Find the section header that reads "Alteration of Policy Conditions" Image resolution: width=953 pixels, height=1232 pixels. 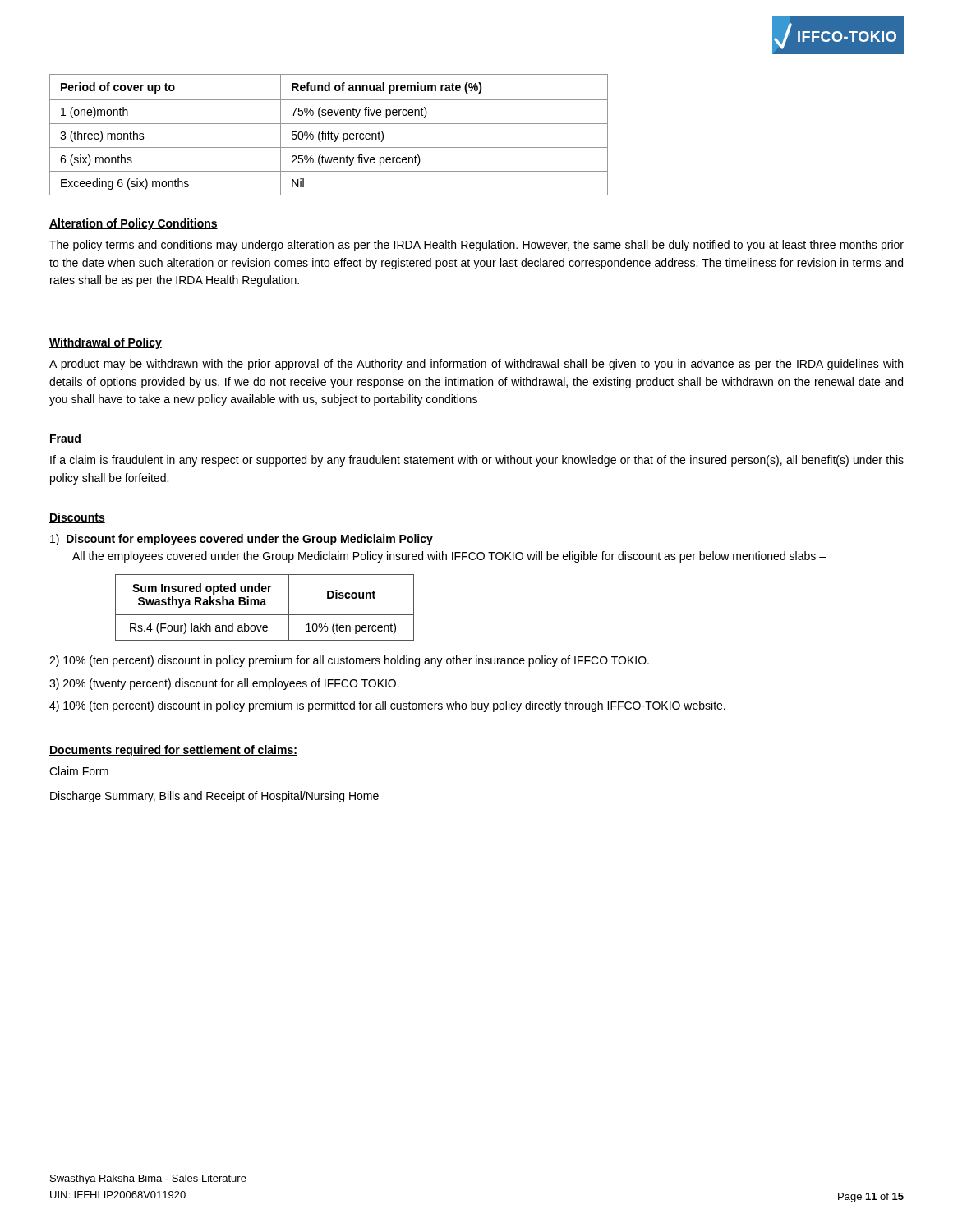pyautogui.click(x=133, y=223)
